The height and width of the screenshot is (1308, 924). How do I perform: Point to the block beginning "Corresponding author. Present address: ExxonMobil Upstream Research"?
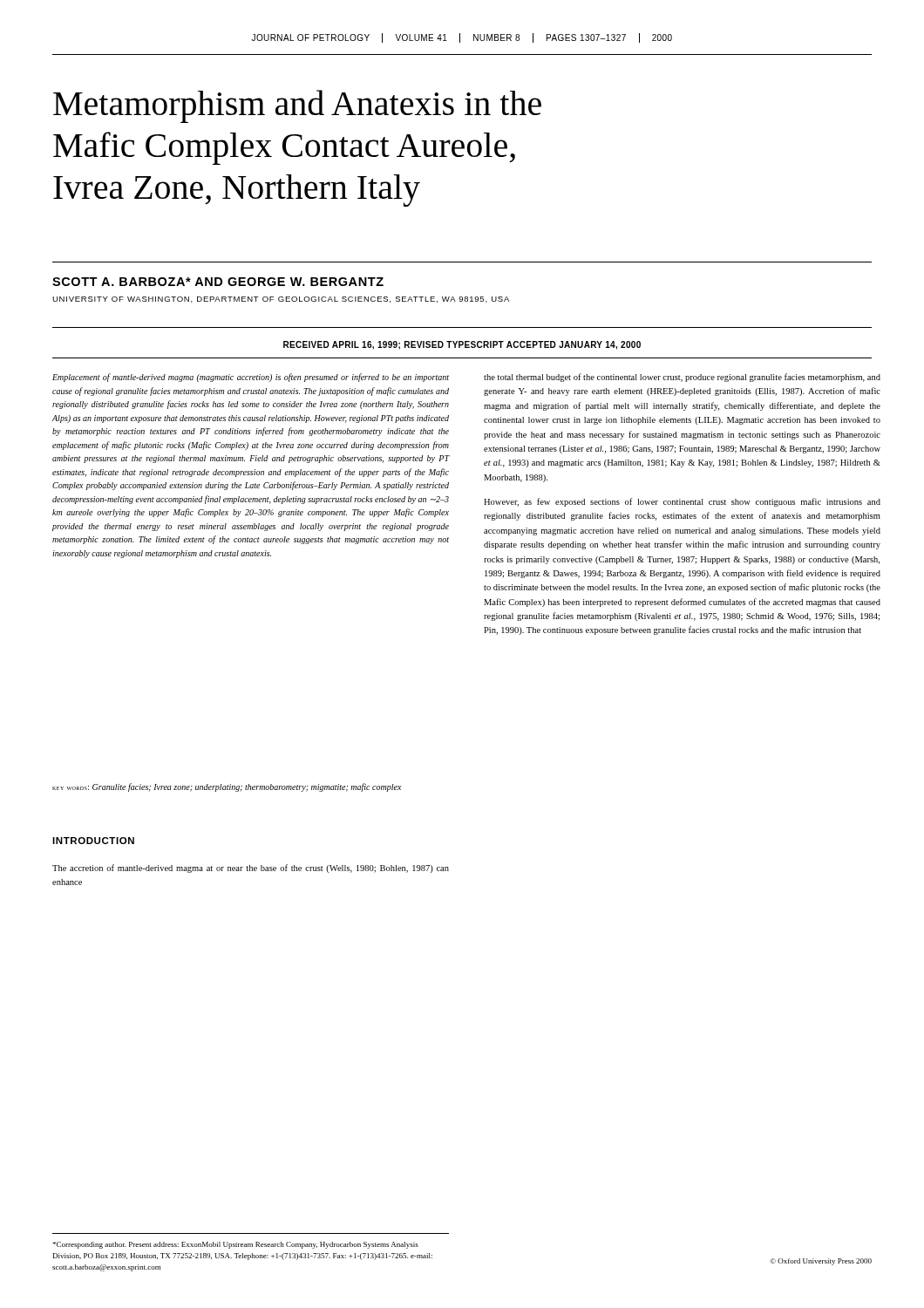[251, 1256]
